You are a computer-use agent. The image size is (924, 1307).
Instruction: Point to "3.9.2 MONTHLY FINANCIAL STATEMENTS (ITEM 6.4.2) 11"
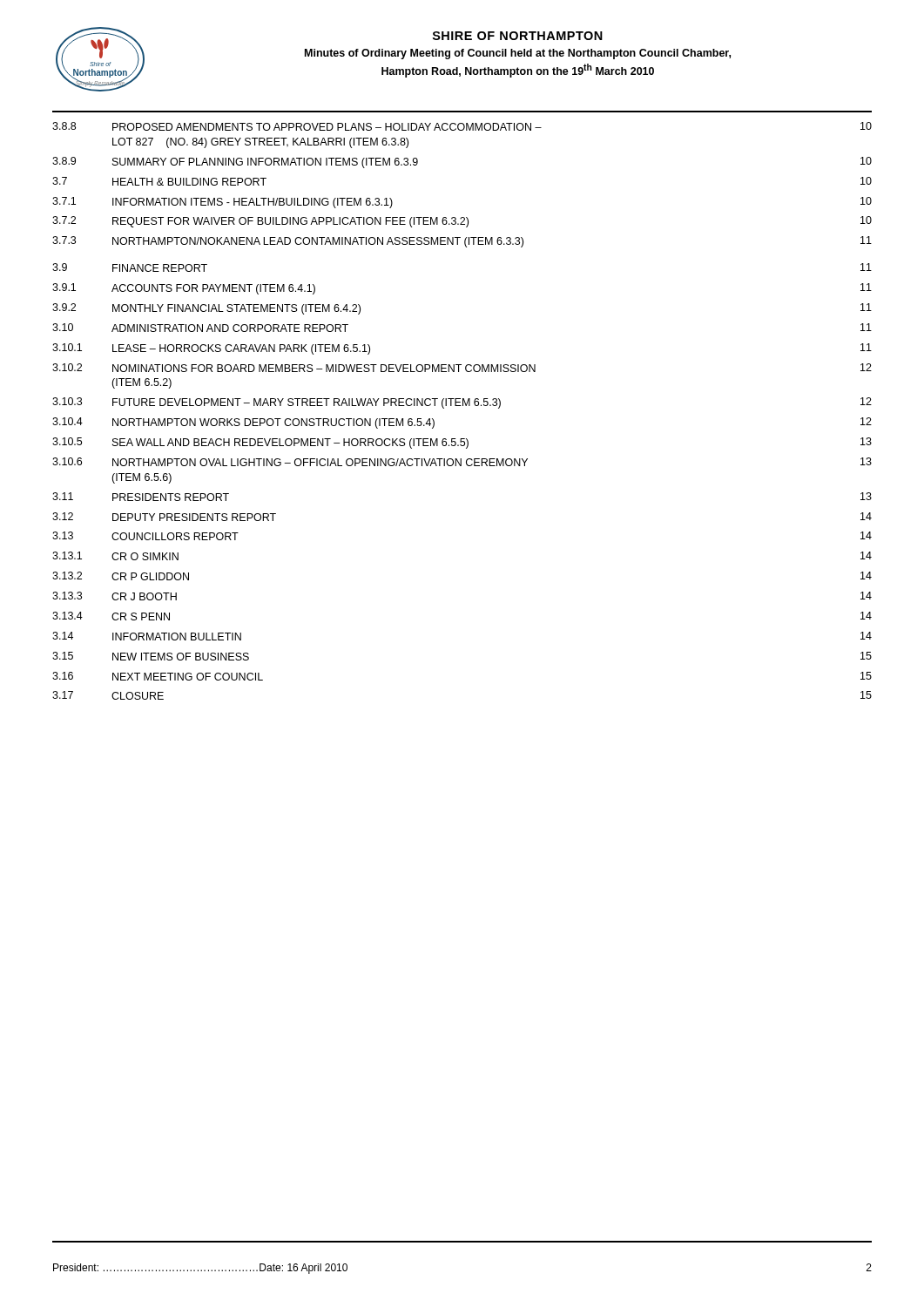coord(64,308)
